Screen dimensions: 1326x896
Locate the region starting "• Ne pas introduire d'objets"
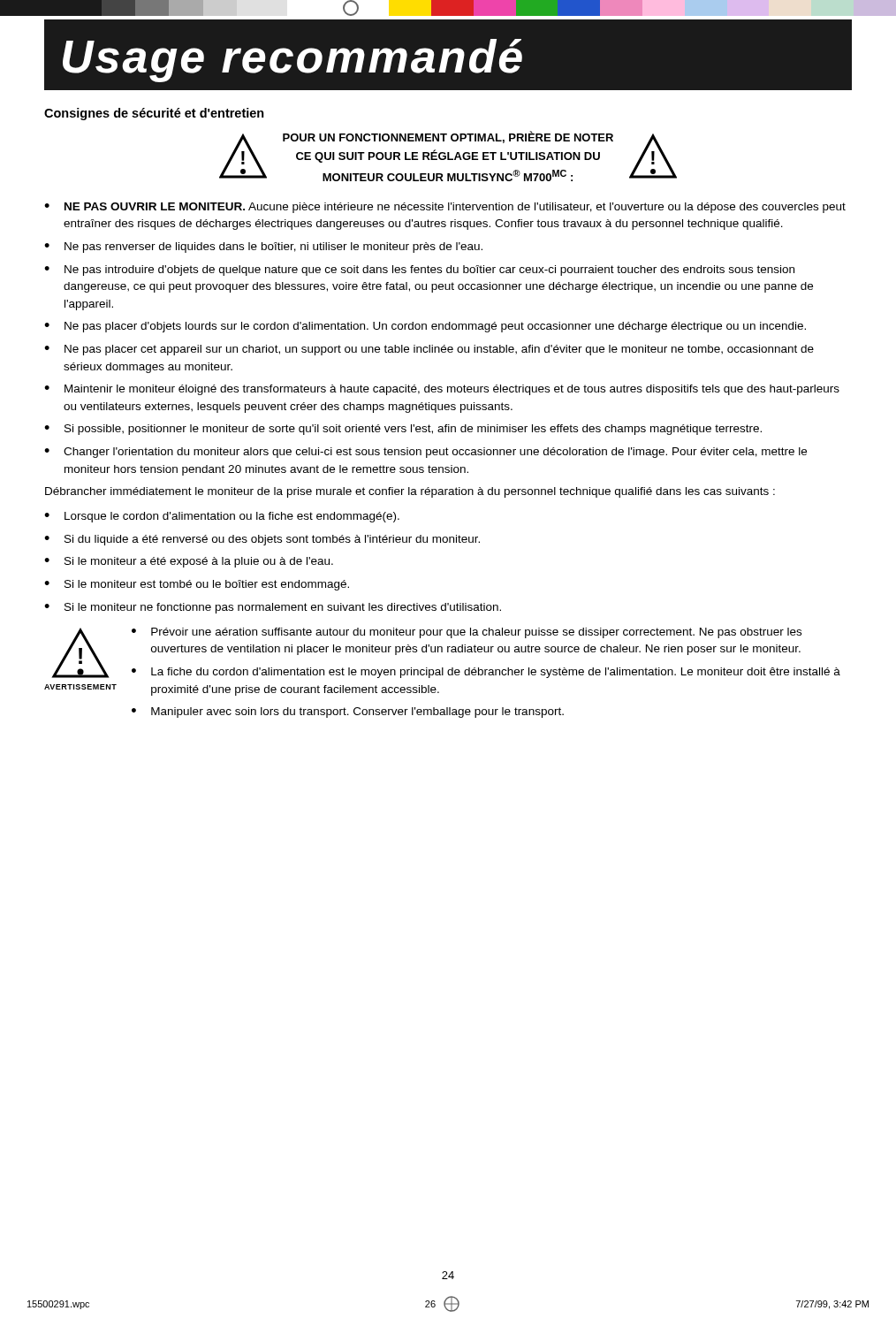(x=448, y=286)
